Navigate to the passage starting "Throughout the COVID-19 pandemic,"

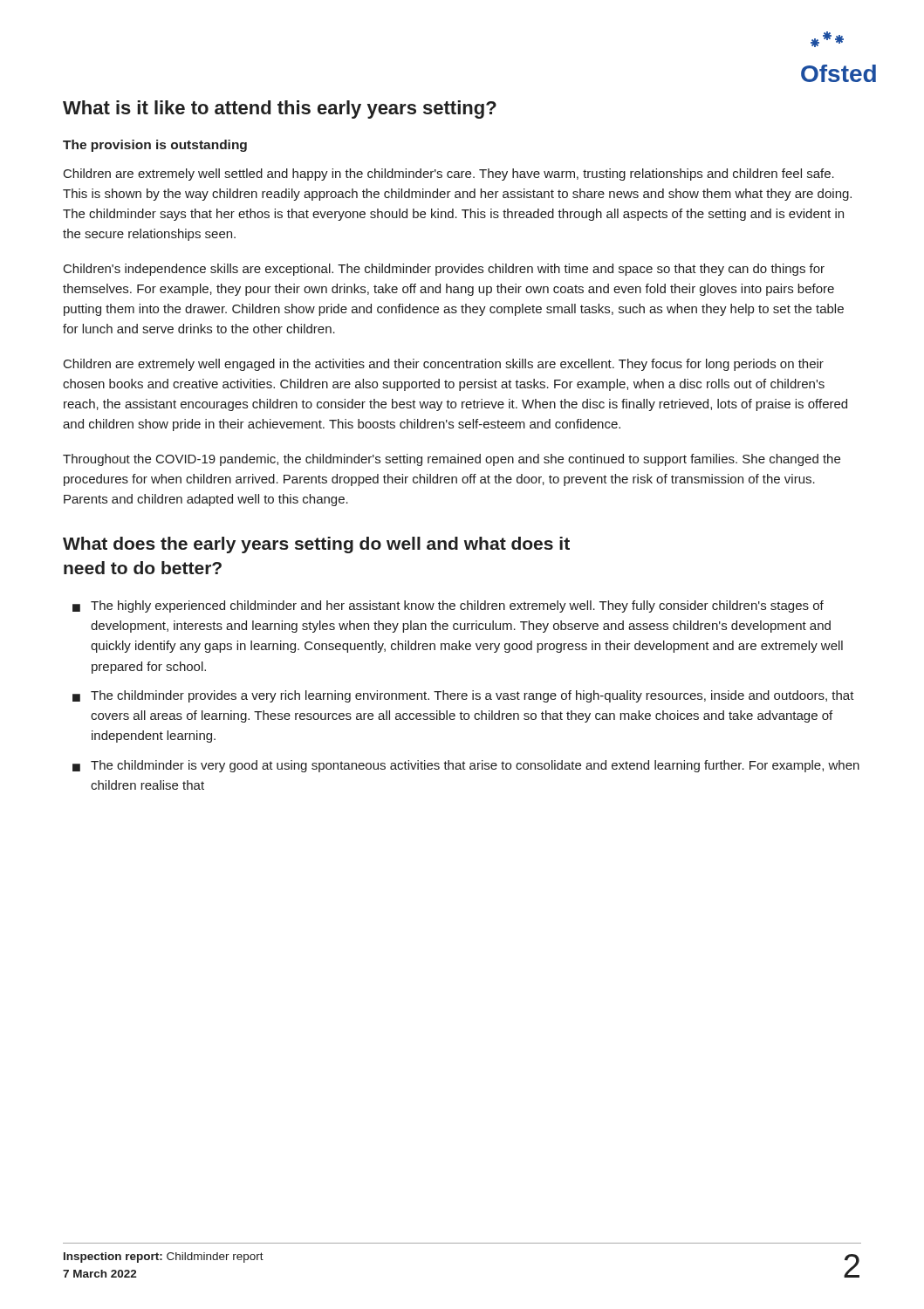(x=452, y=479)
